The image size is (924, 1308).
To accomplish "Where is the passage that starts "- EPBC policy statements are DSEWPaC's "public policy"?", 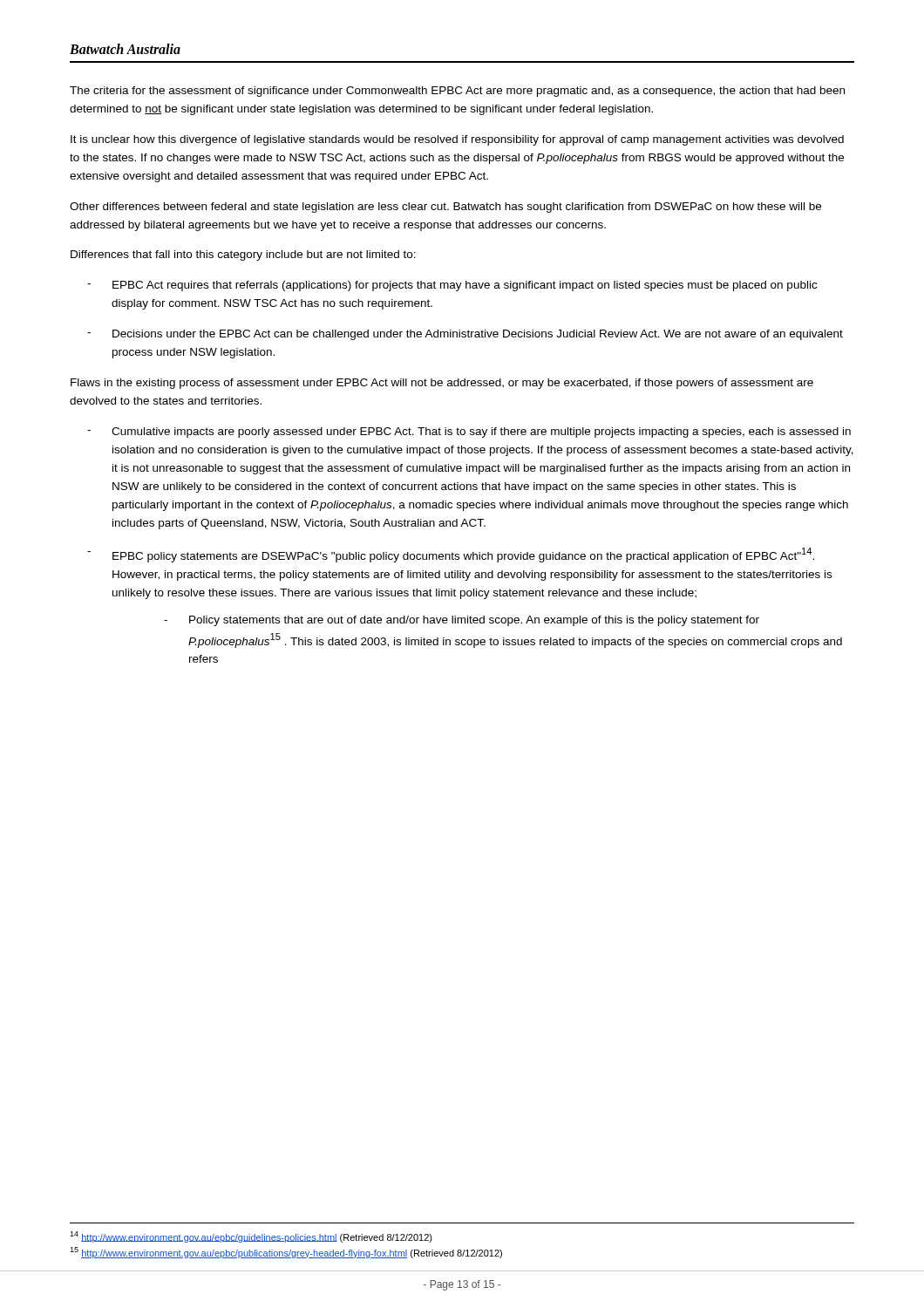I will tap(471, 608).
